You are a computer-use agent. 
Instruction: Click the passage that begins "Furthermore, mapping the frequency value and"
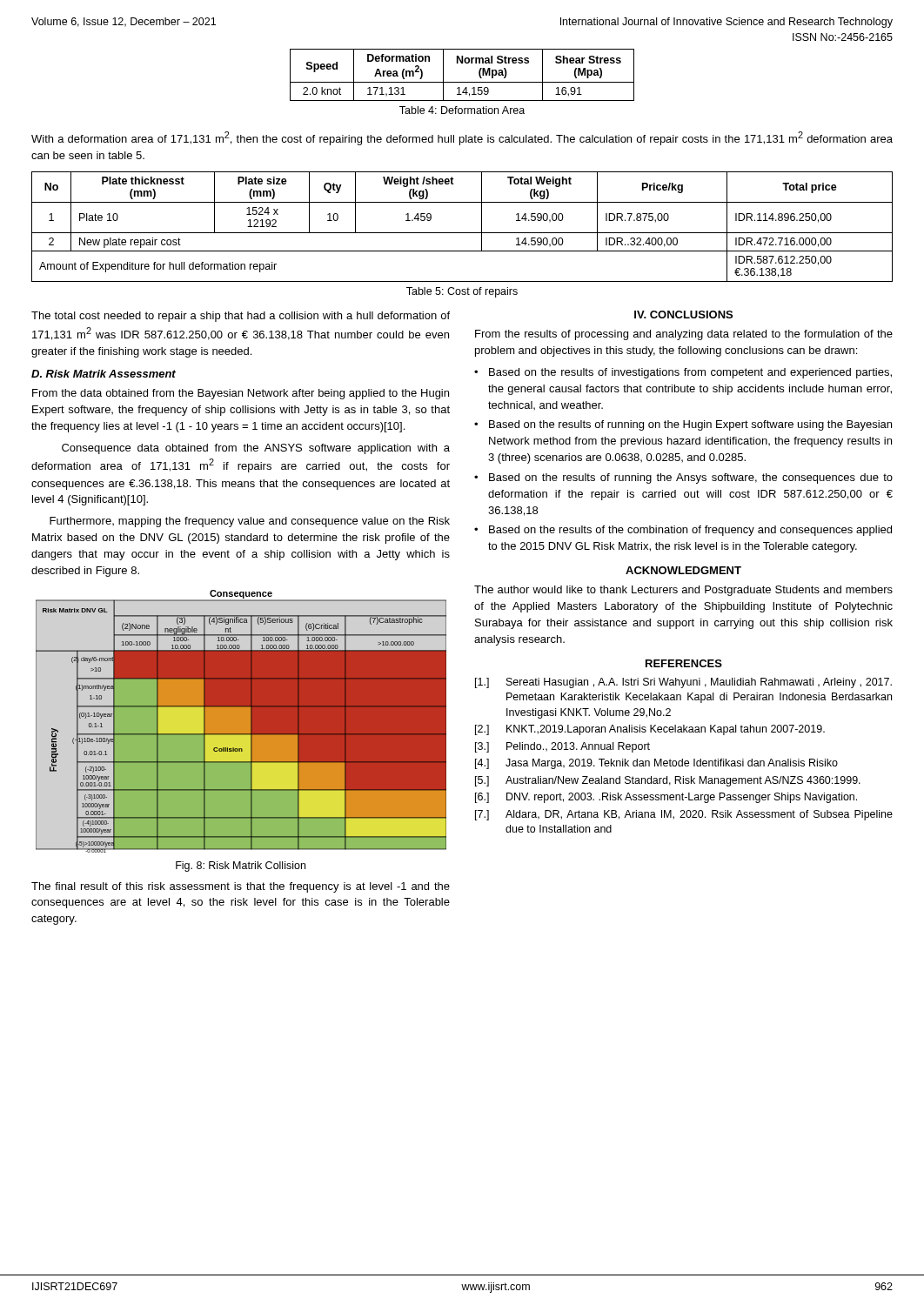click(x=241, y=546)
